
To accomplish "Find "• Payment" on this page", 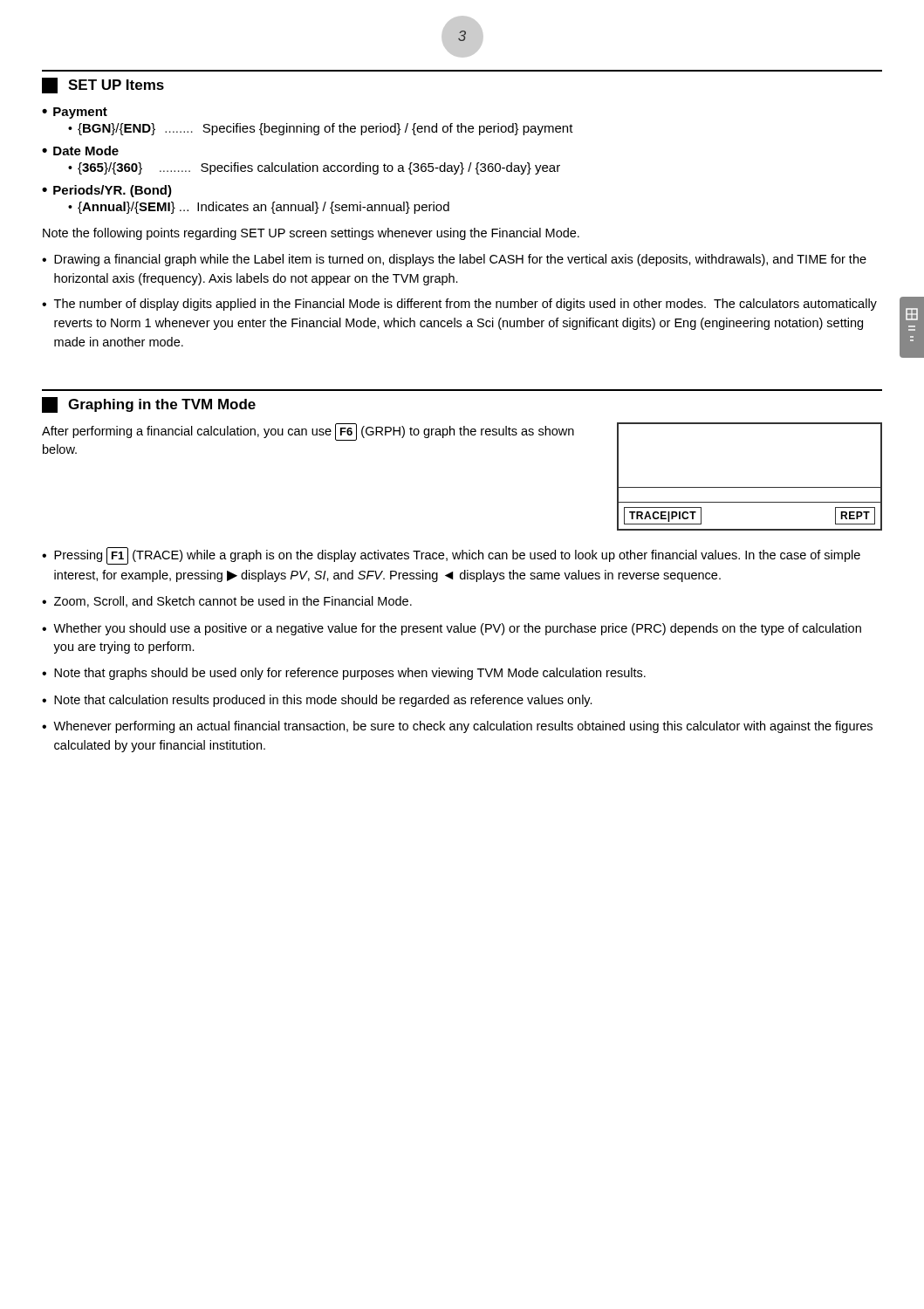I will 75,113.
